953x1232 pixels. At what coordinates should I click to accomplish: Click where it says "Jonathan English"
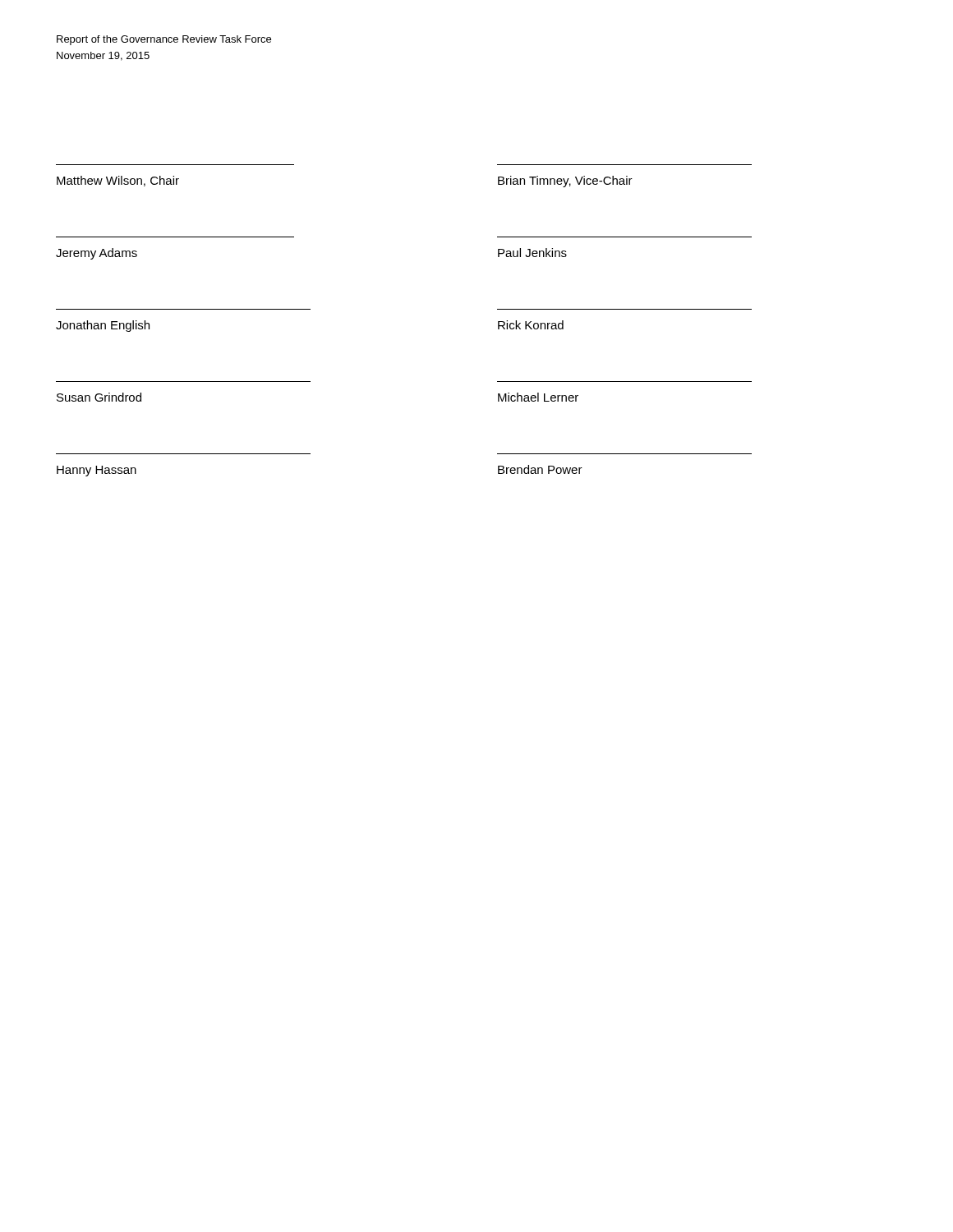103,325
